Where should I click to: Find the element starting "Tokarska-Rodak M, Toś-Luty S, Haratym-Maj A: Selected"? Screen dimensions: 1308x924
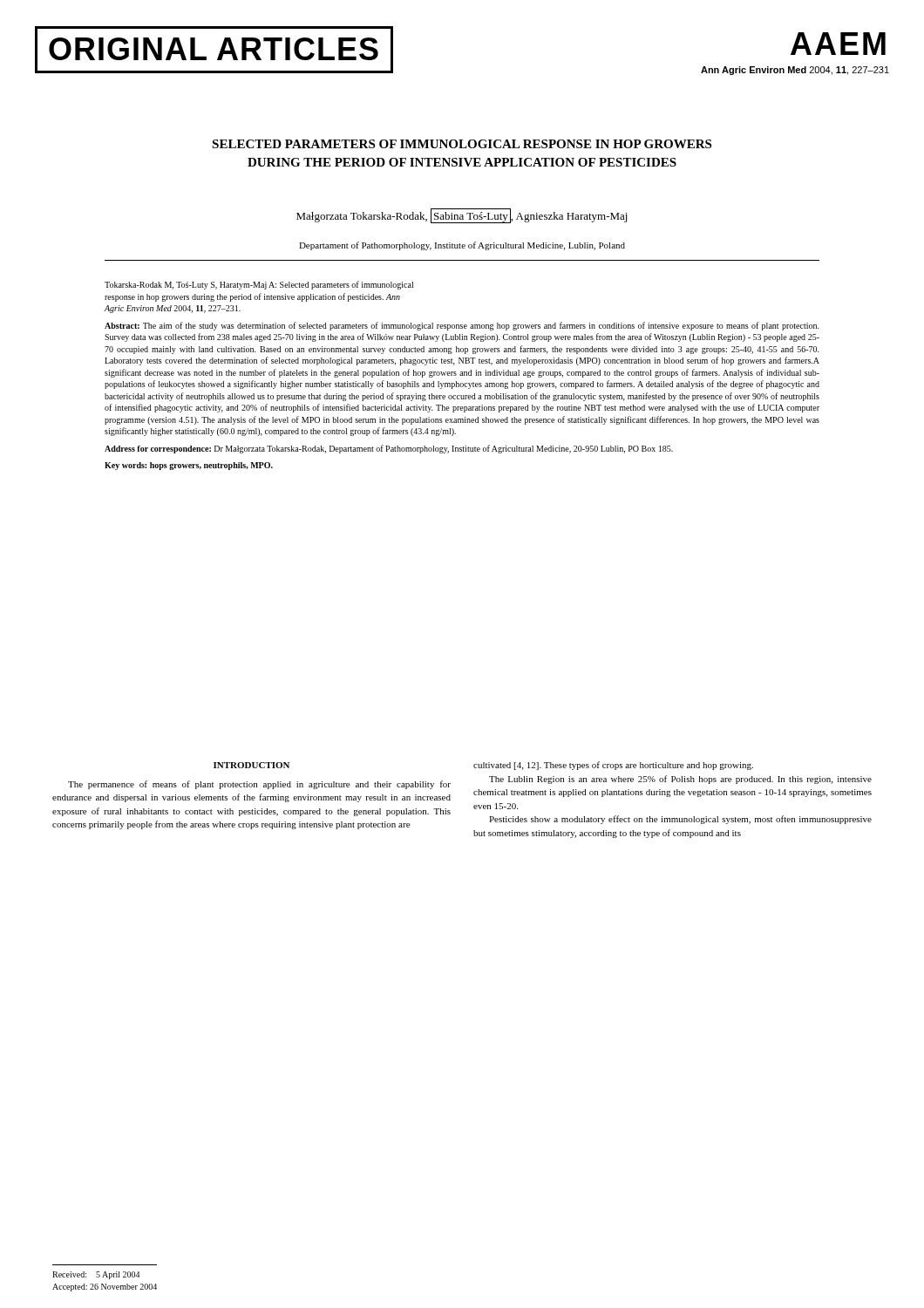(259, 296)
